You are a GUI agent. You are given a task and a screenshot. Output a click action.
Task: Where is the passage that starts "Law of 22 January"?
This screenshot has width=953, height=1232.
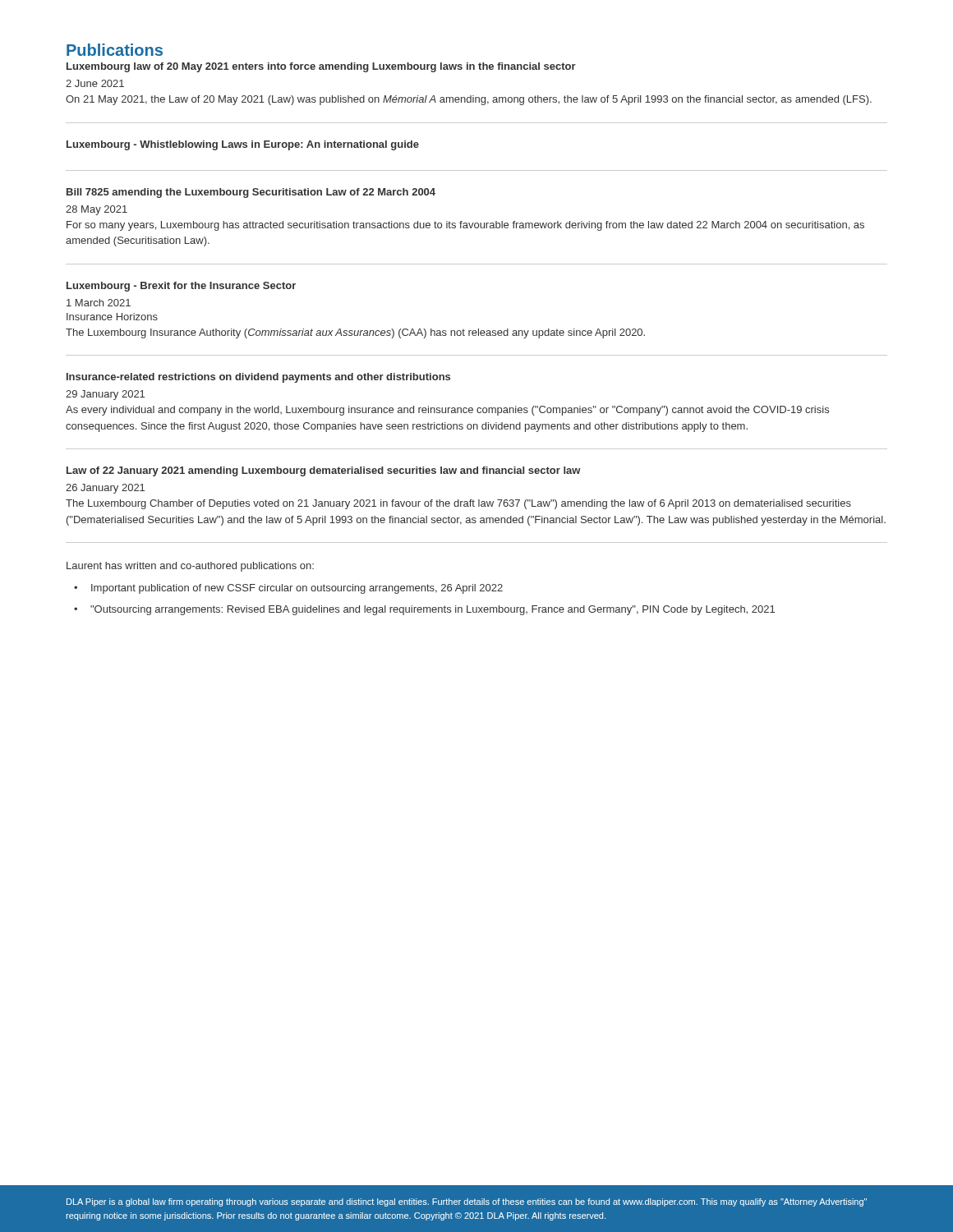[x=476, y=496]
